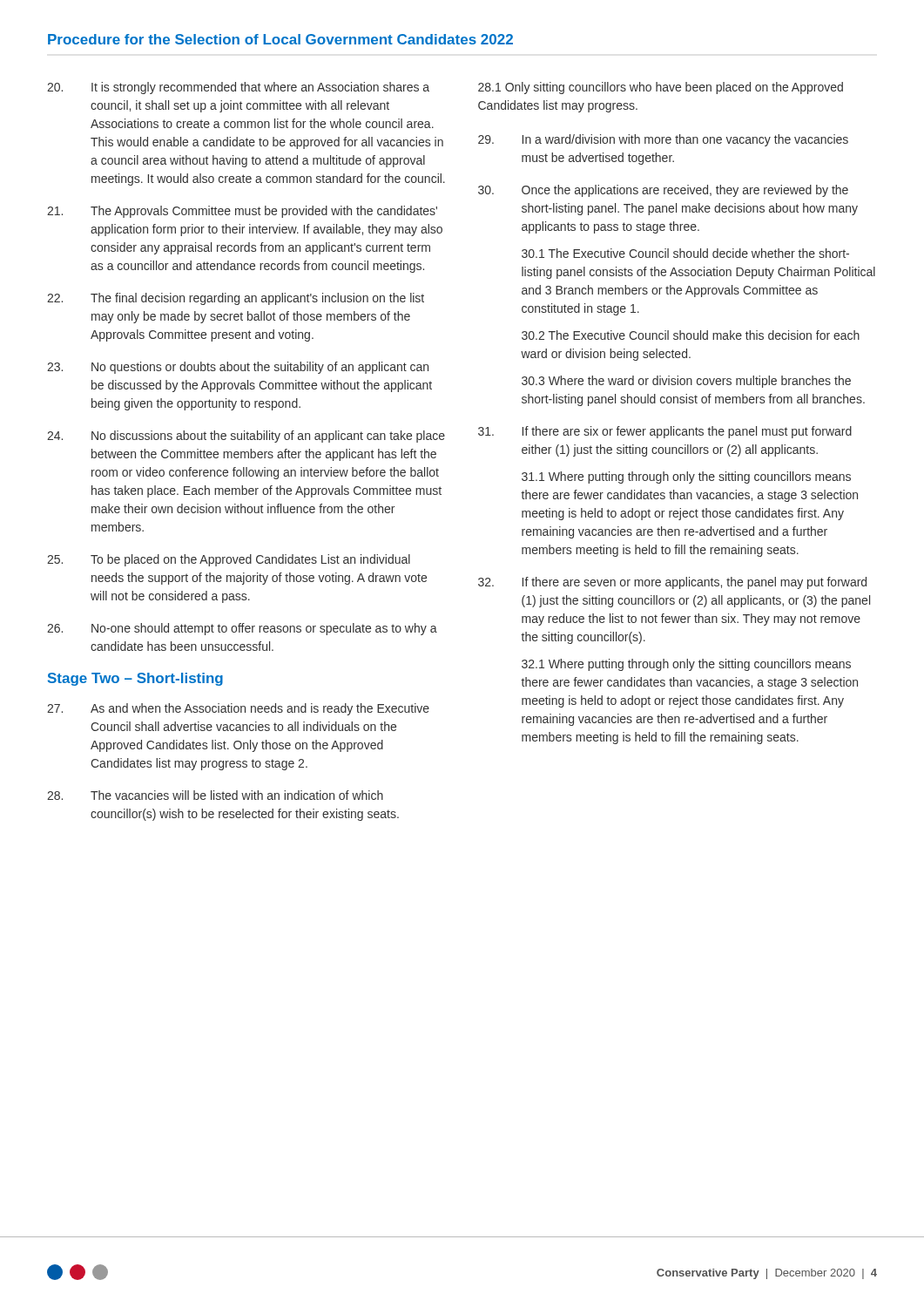
Task: Point to the block beginning "31. If there are six or fewer"
Action: [677, 491]
